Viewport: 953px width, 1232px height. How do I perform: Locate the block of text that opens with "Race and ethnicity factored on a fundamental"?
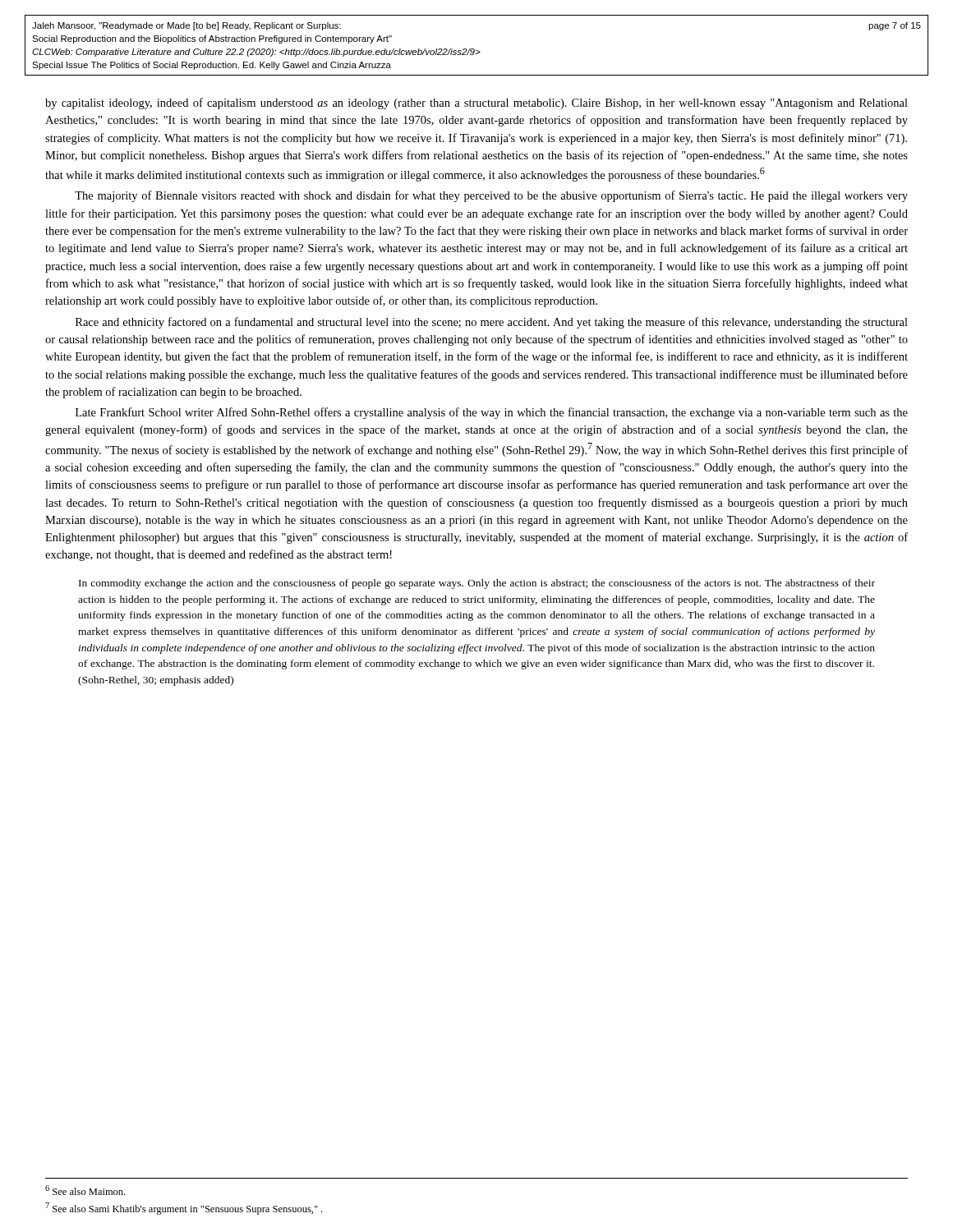pyautogui.click(x=476, y=357)
